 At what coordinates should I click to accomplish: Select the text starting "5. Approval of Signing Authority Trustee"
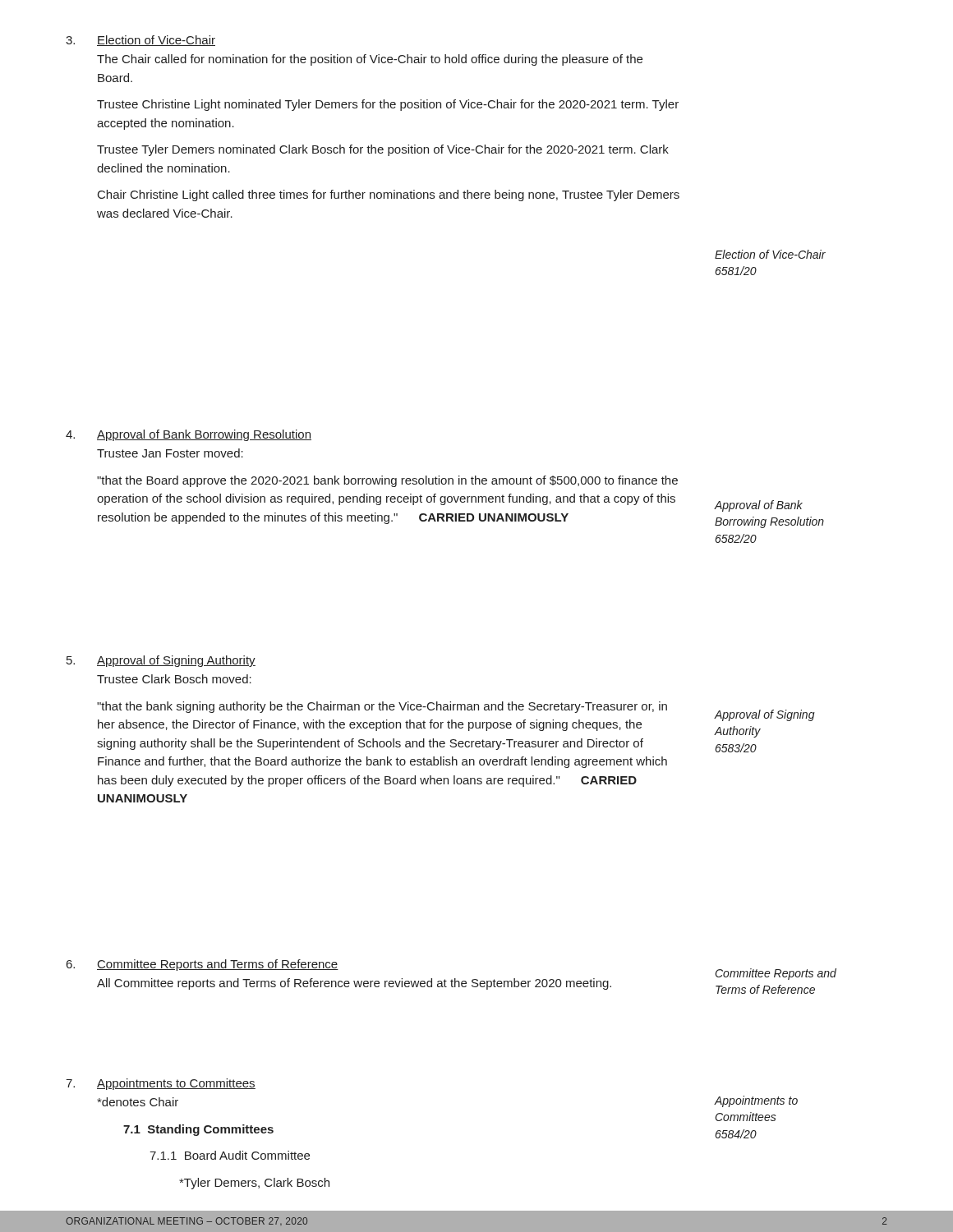pyautogui.click(x=374, y=734)
